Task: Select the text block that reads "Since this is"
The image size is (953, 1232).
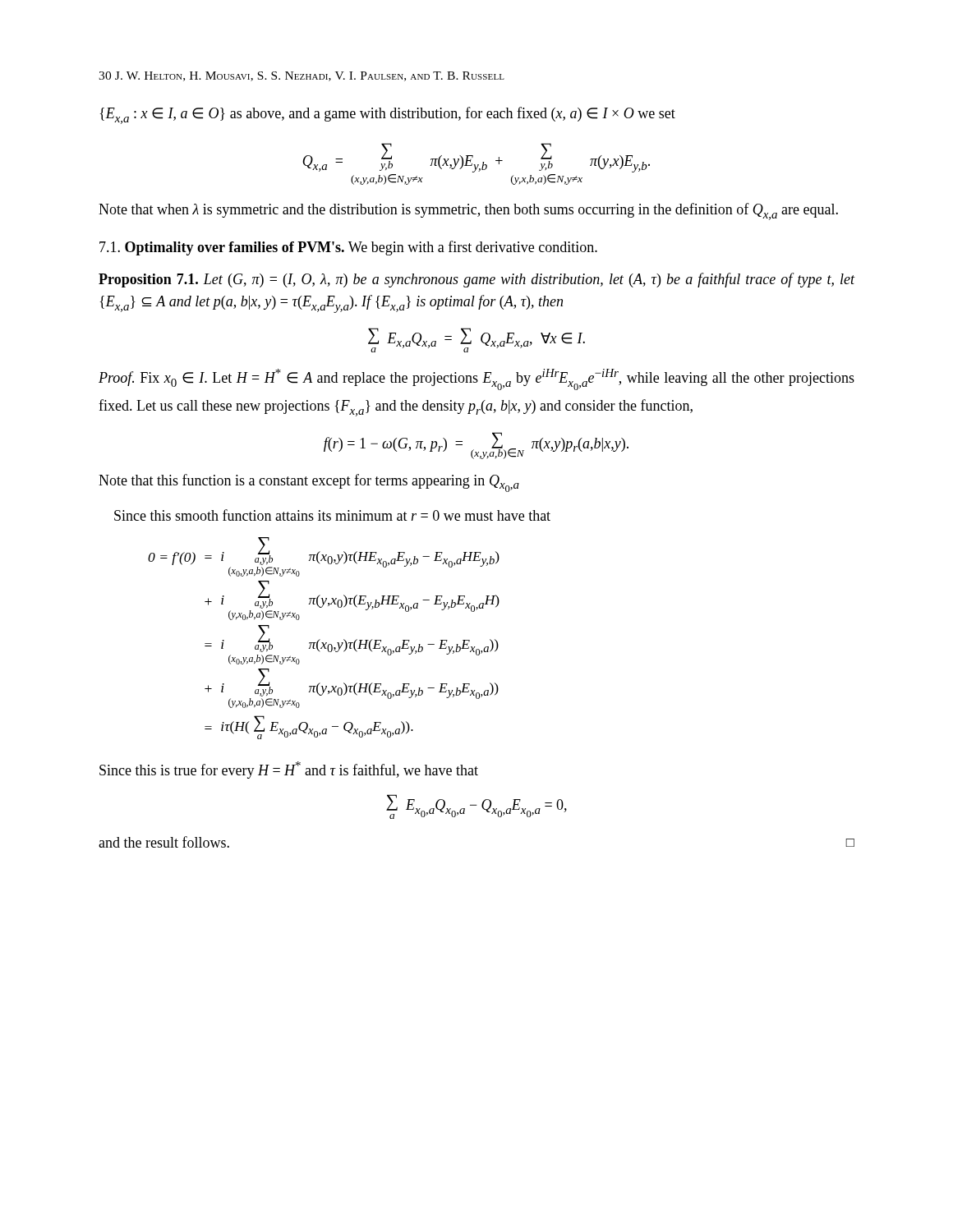Action: point(288,769)
